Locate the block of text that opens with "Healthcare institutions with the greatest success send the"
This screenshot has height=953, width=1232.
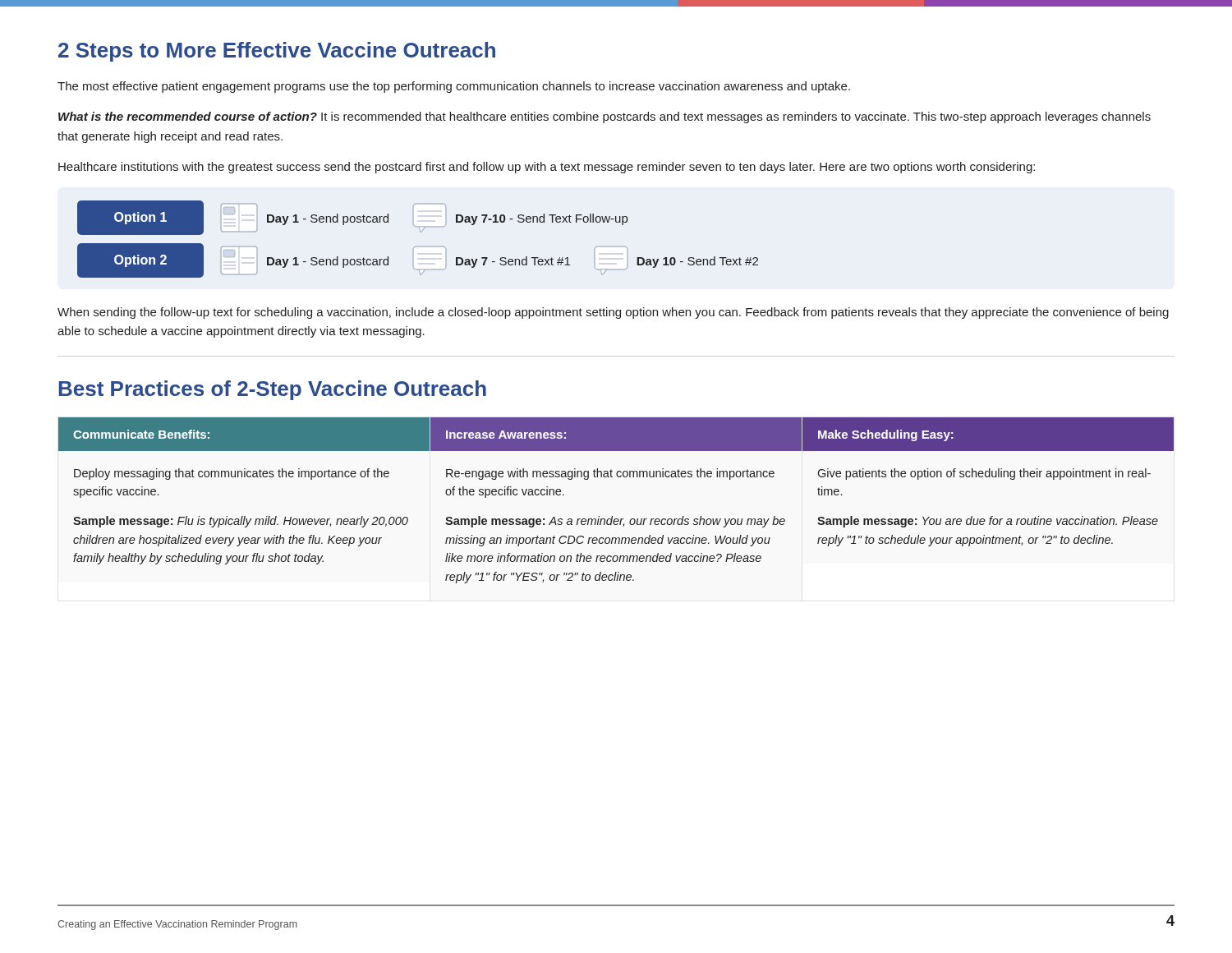547,166
